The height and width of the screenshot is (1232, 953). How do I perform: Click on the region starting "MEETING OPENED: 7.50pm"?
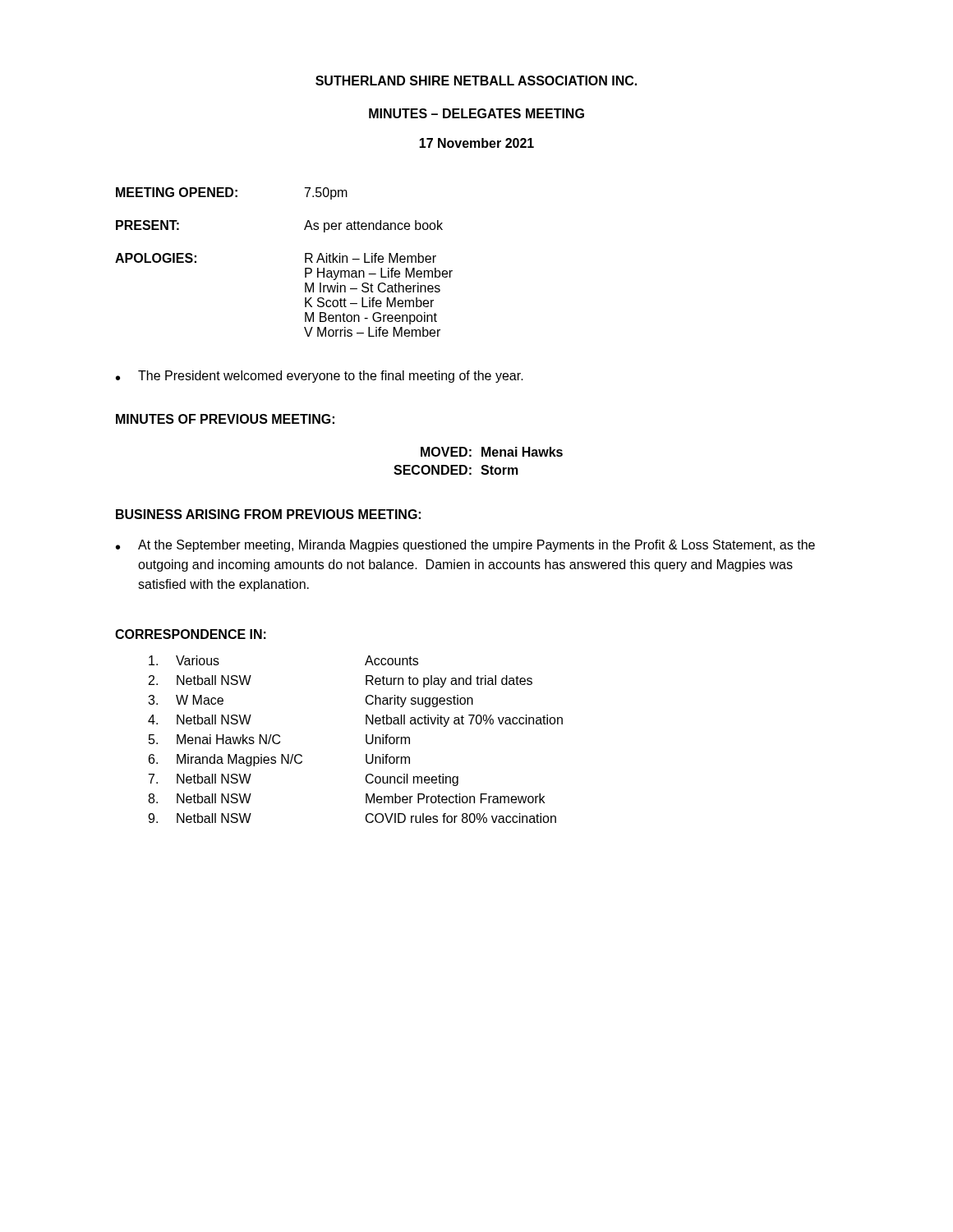pyautogui.click(x=232, y=193)
